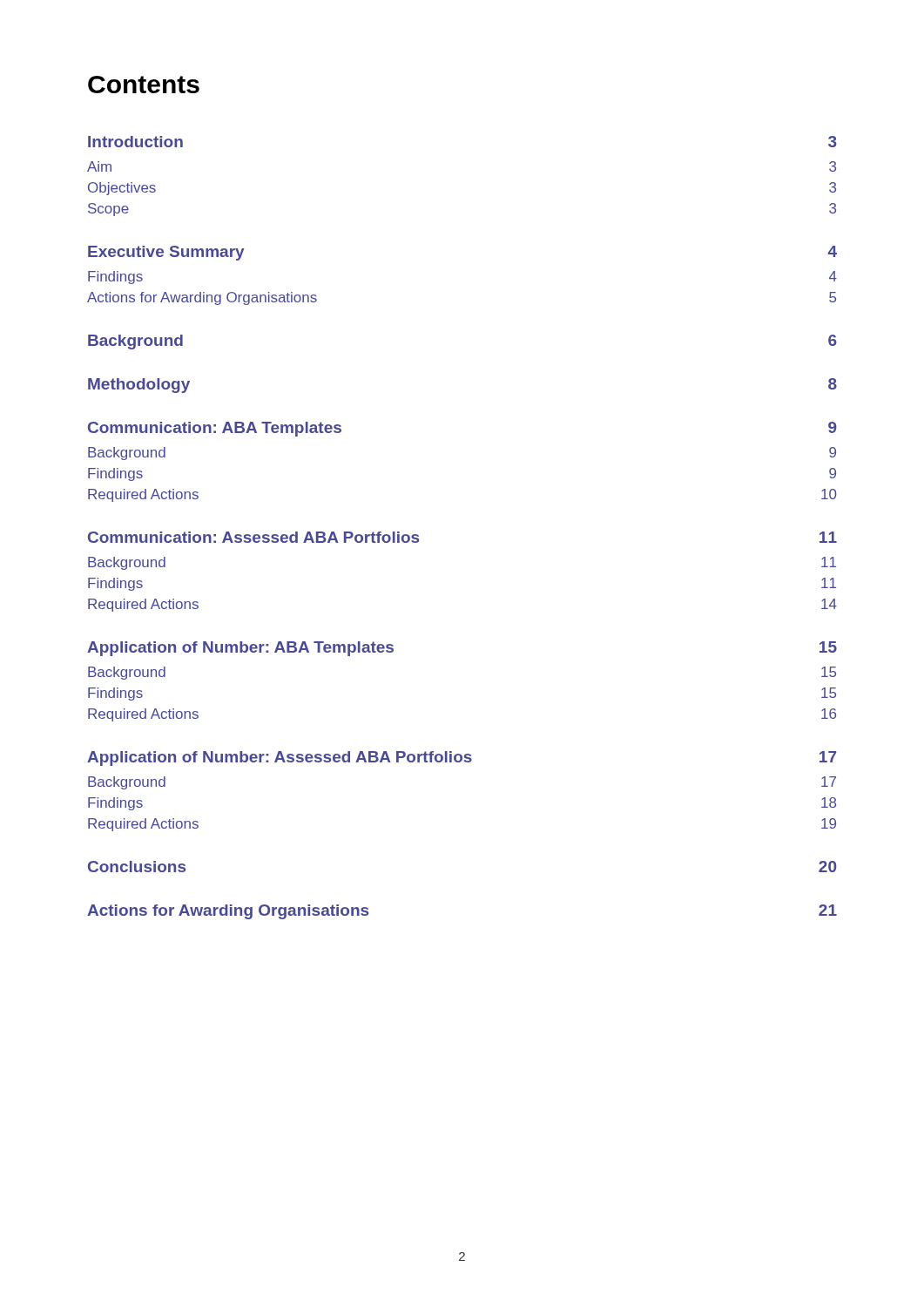Find the section header that reads "Communication: ABA Templates 9"
The image size is (924, 1307).
[x=215, y=431]
